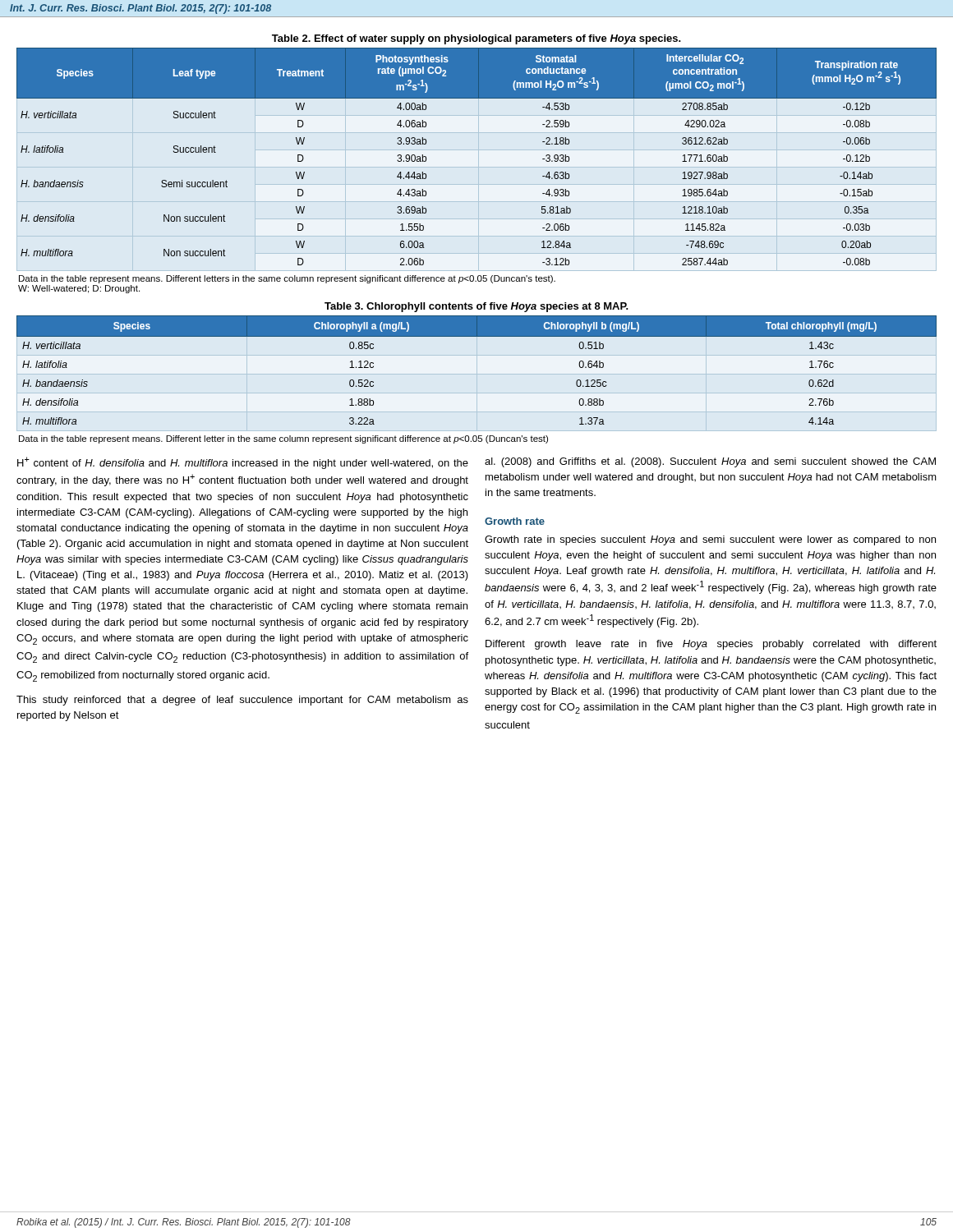Find the block on this page that starts "Different growth leave"

coord(711,684)
